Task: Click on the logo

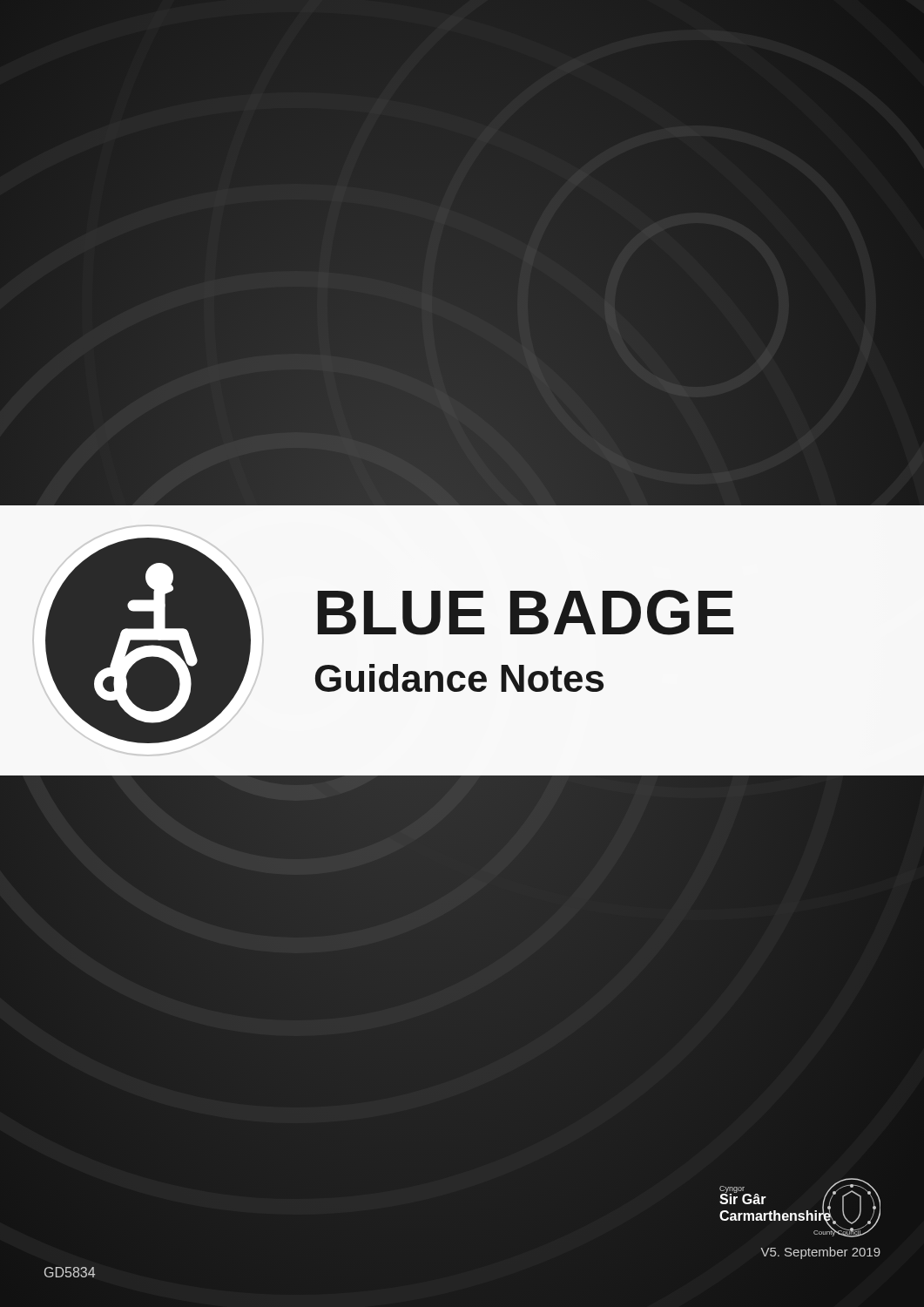Action: [x=800, y=1208]
